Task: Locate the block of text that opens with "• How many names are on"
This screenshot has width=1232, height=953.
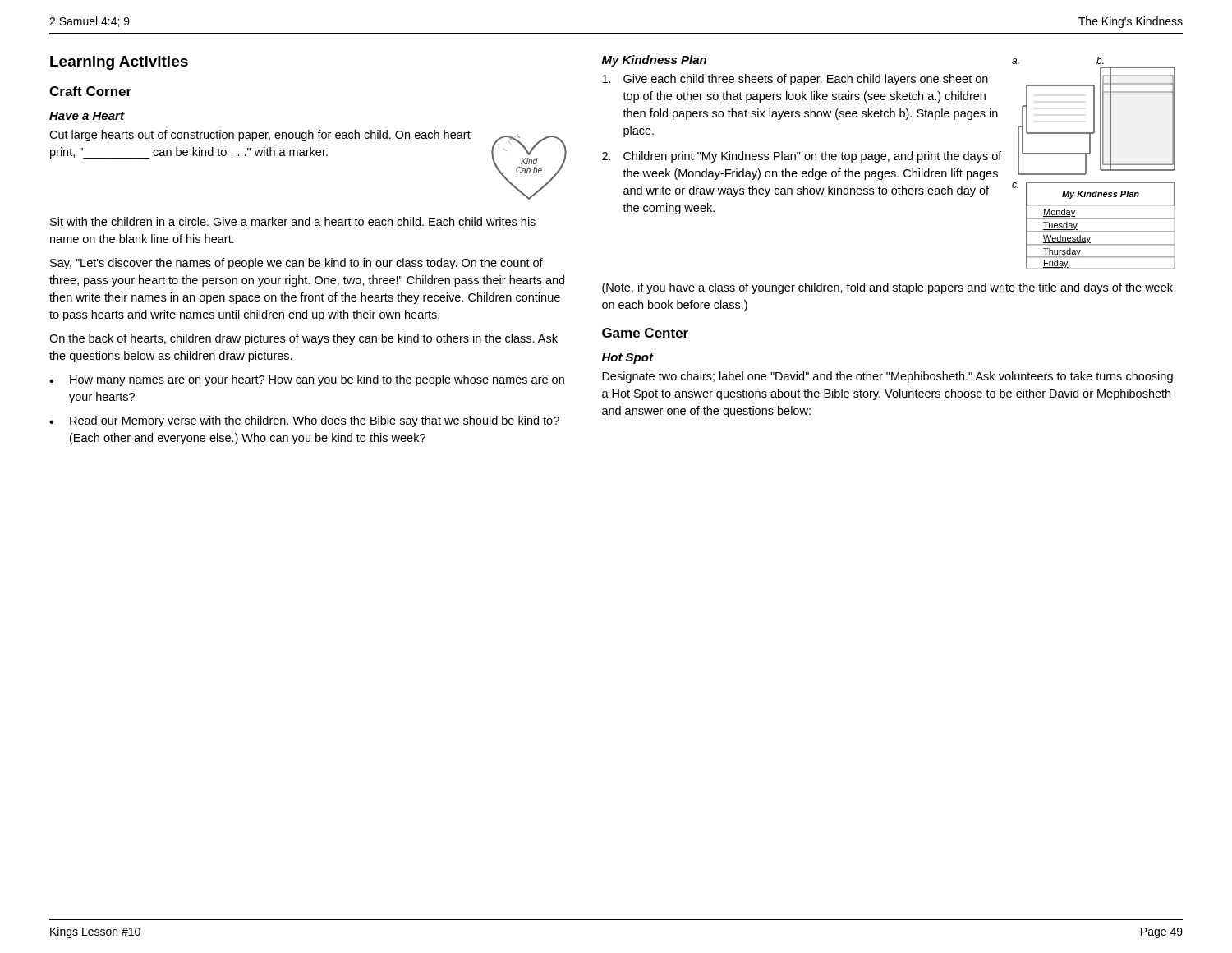Action: pyautogui.click(x=309, y=389)
